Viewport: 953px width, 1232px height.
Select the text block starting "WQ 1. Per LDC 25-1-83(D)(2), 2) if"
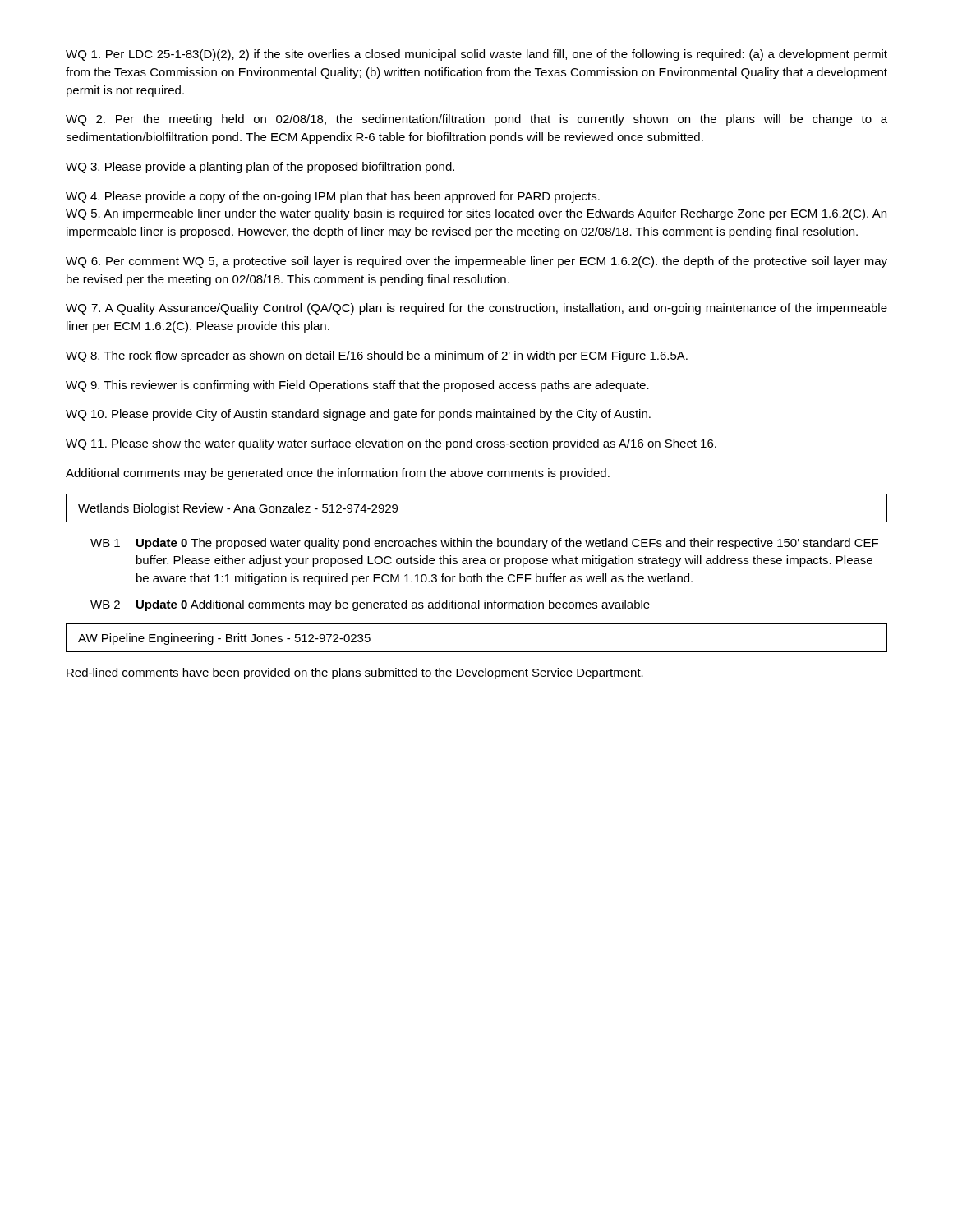click(x=476, y=72)
